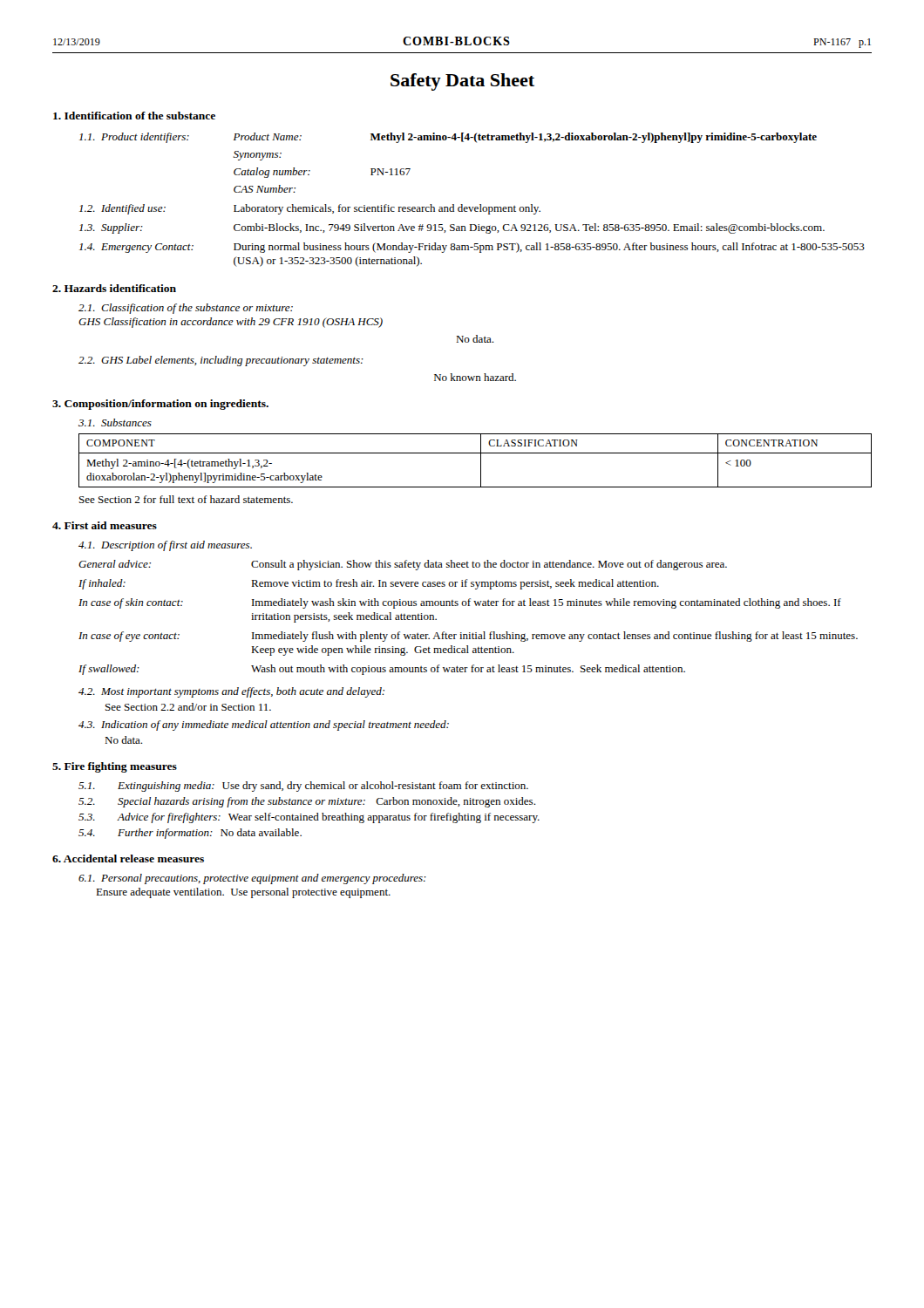Locate the section header containing "5. Fire fighting measures"
Viewport: 924px width, 1308px height.
pyautogui.click(x=115, y=766)
